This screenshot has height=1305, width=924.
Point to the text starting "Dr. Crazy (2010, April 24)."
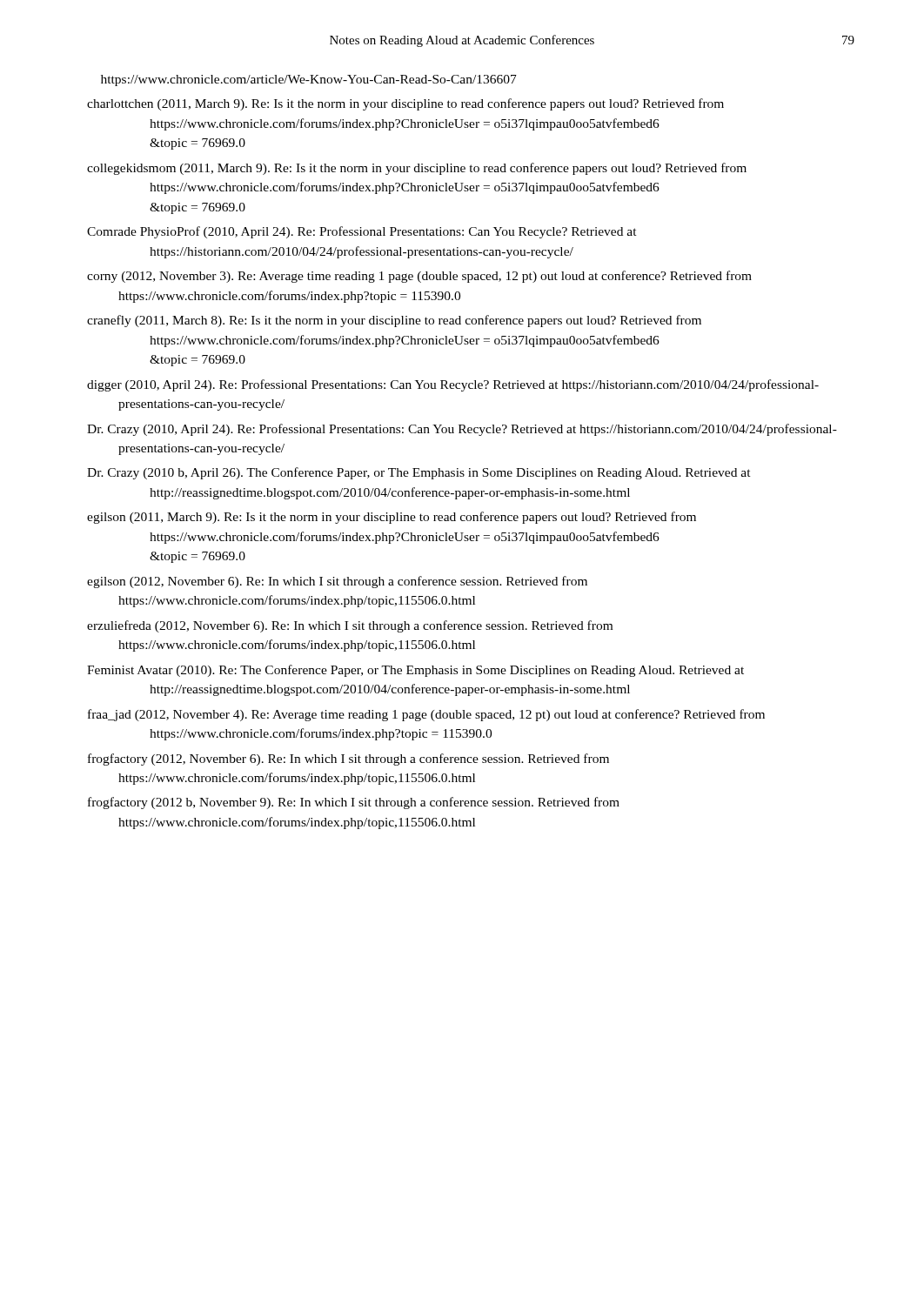(x=462, y=438)
